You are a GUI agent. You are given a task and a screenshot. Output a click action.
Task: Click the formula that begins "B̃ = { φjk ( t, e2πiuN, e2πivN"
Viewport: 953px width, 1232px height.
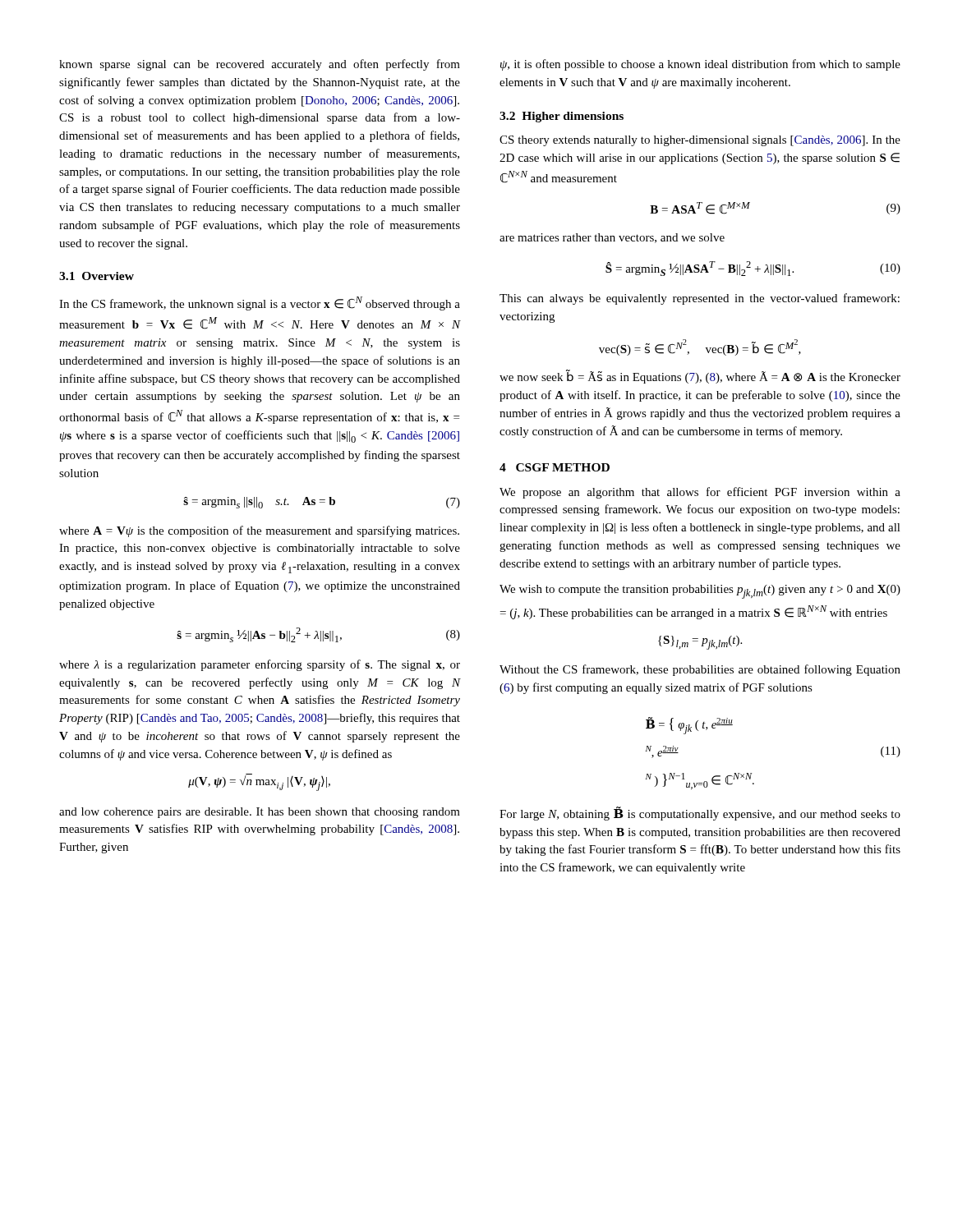click(689, 726)
